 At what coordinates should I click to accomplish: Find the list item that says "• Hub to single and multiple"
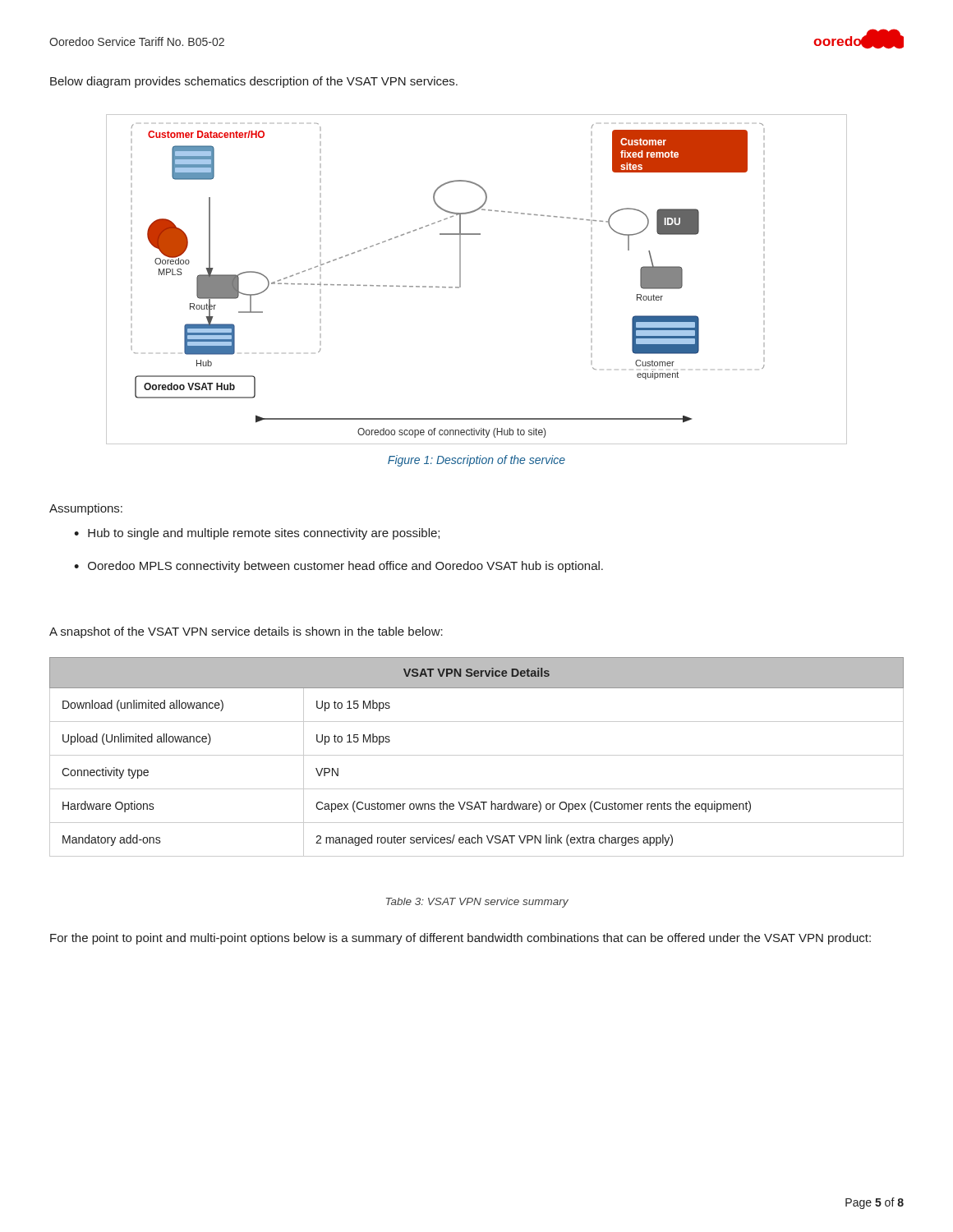click(257, 535)
